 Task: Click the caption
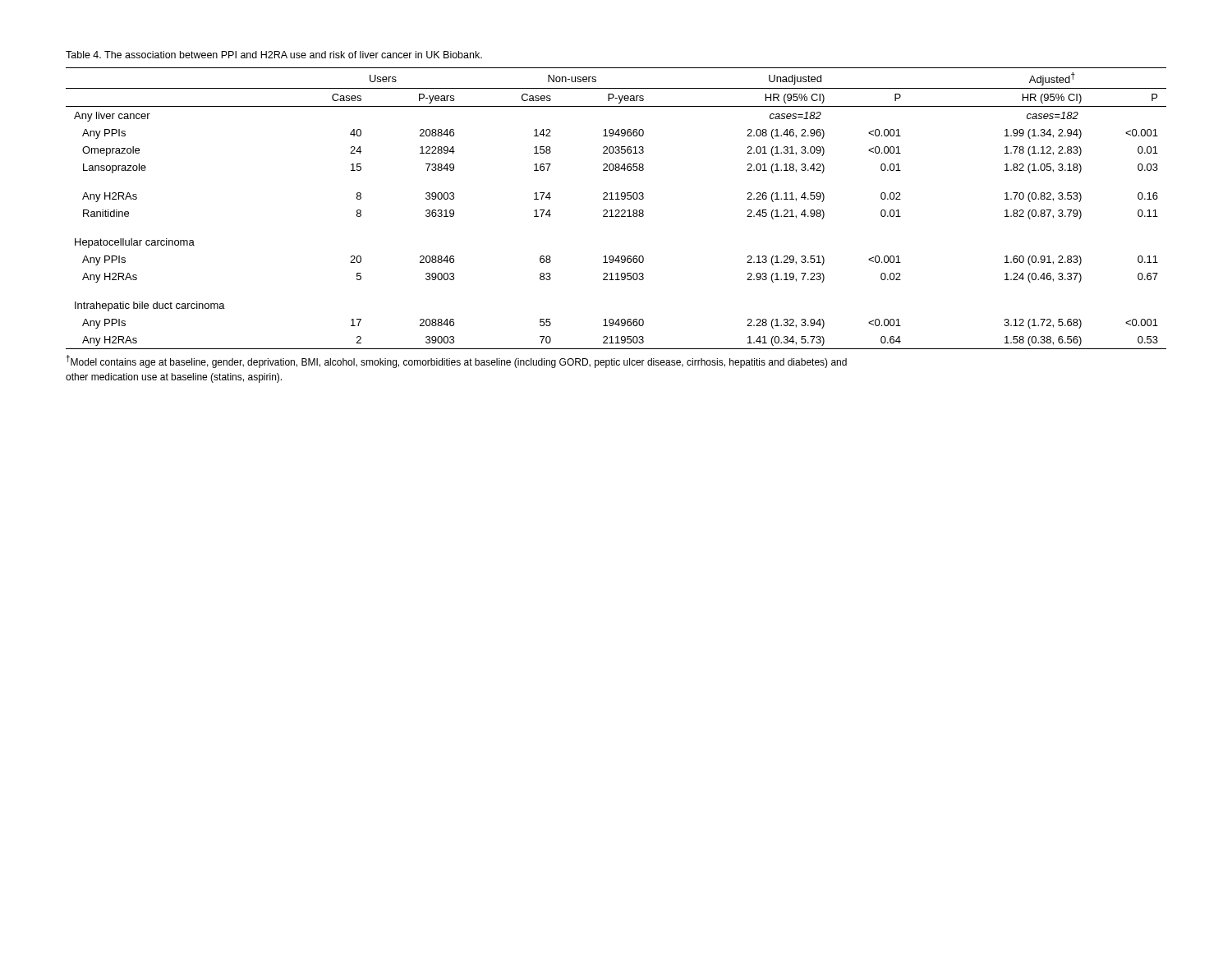click(274, 55)
